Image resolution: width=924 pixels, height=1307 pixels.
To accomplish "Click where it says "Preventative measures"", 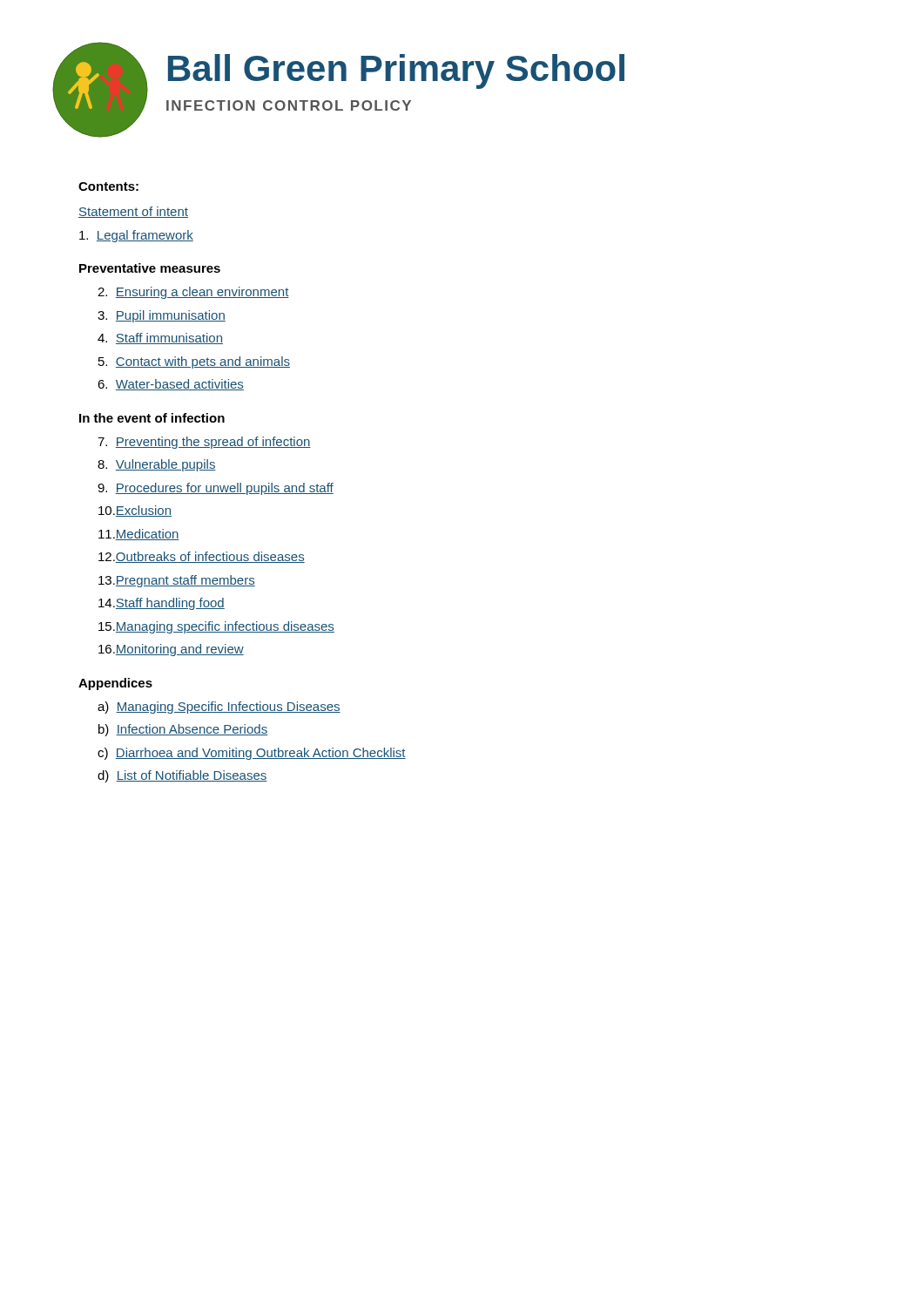I will pyautogui.click(x=150, y=268).
